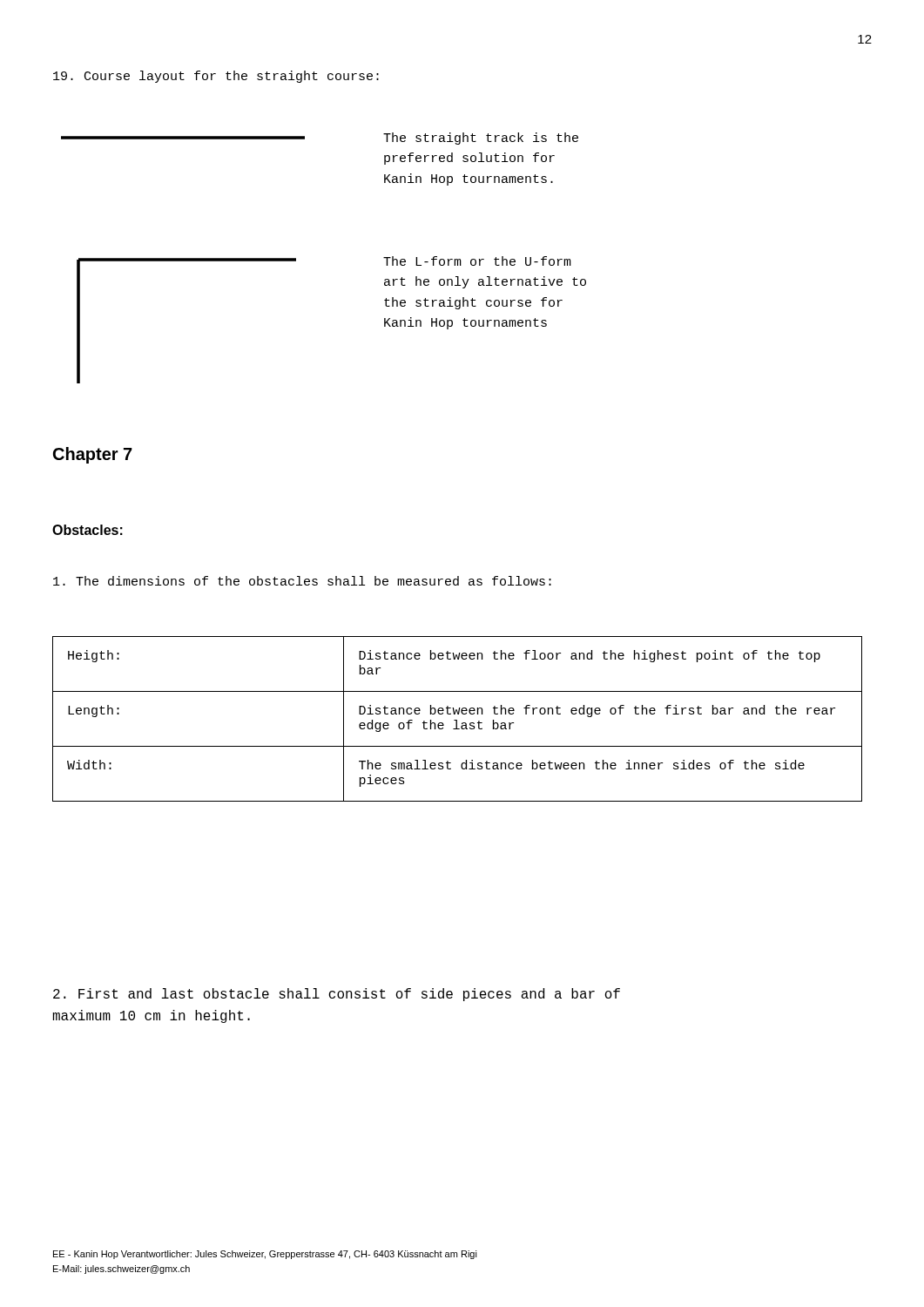Point to the element starting "First and last obstacle shall consist"
The height and width of the screenshot is (1307, 924).
point(337,1006)
